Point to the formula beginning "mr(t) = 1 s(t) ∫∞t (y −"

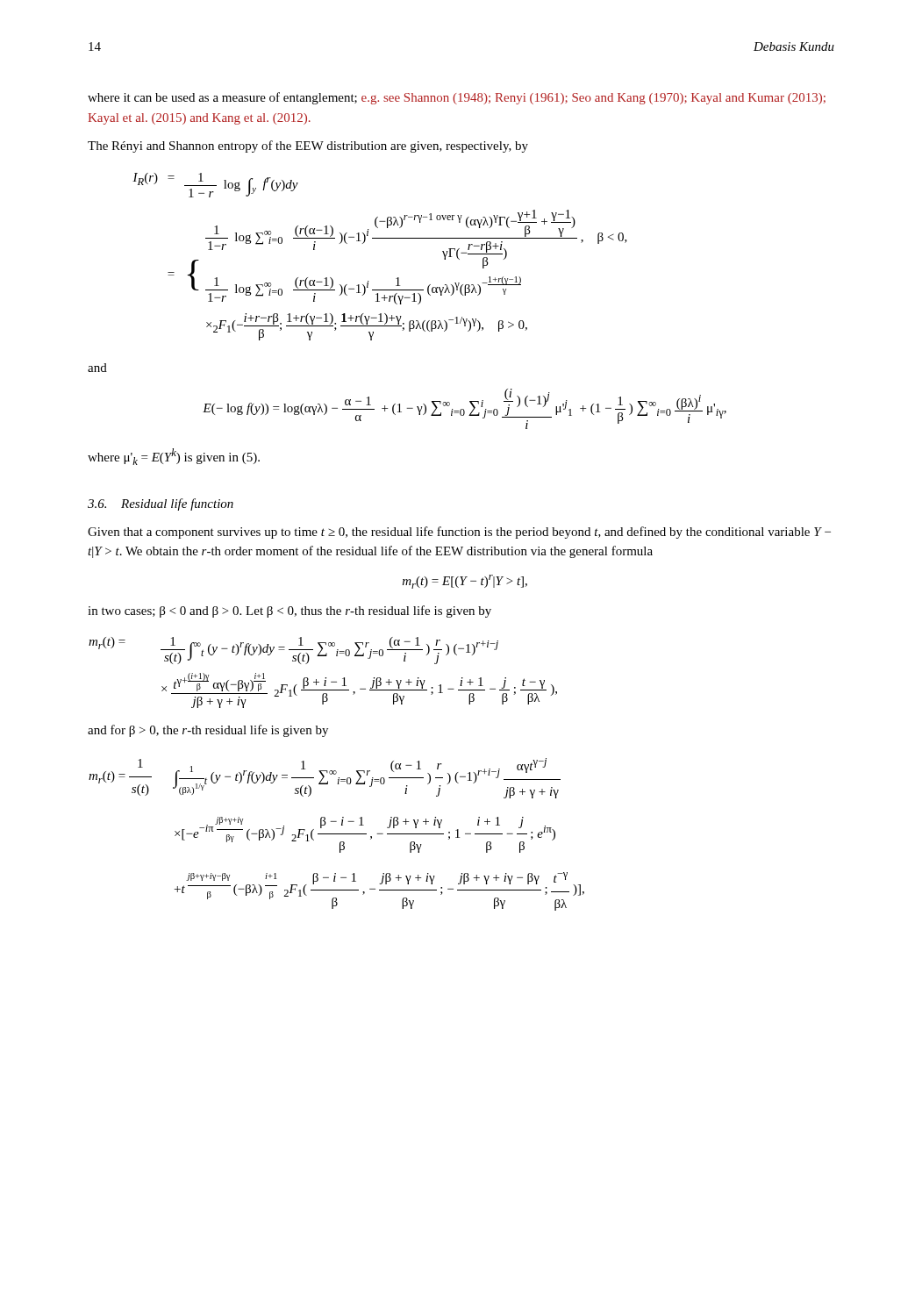click(x=465, y=670)
